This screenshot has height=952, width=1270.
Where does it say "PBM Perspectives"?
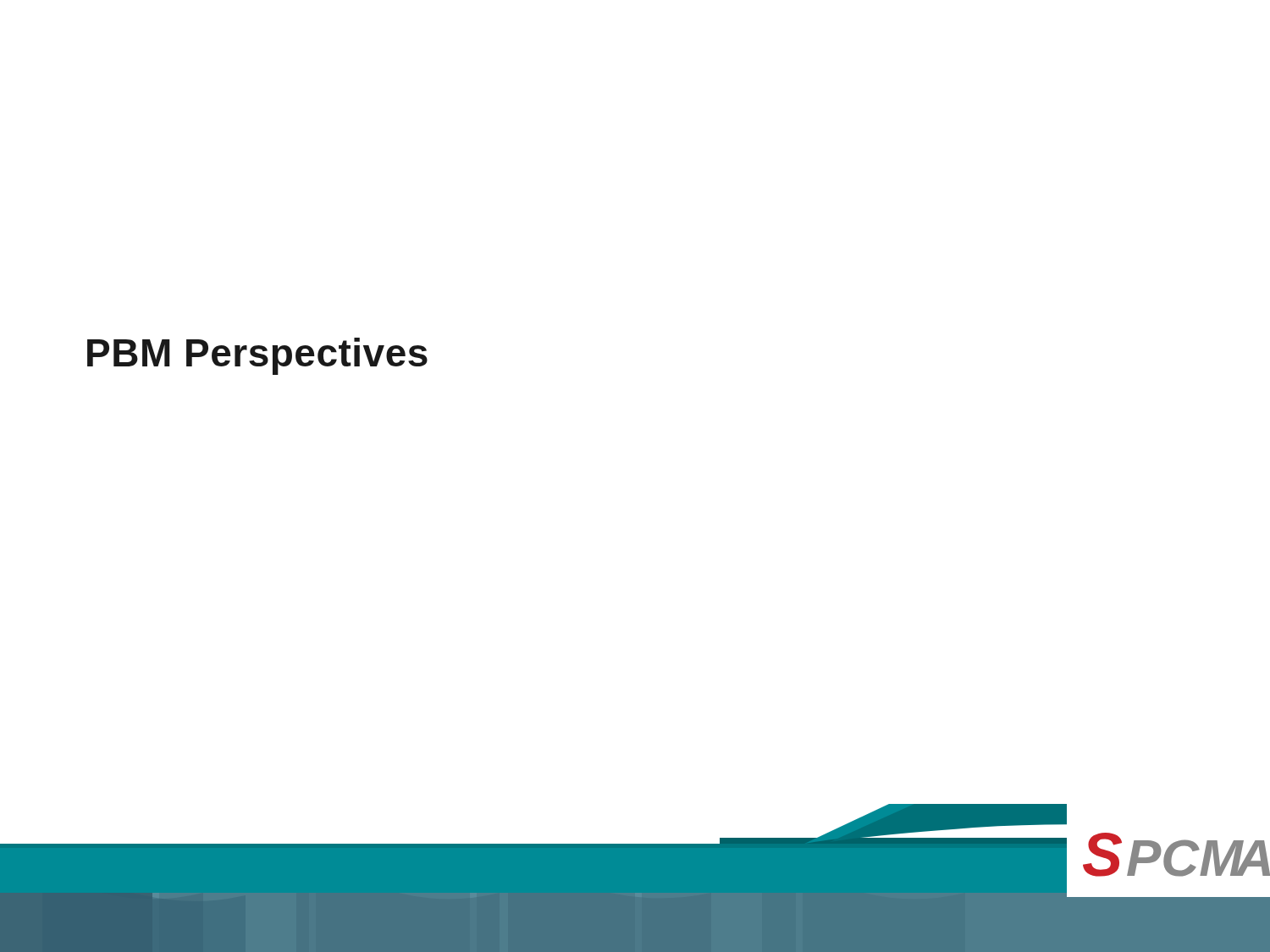click(x=257, y=353)
